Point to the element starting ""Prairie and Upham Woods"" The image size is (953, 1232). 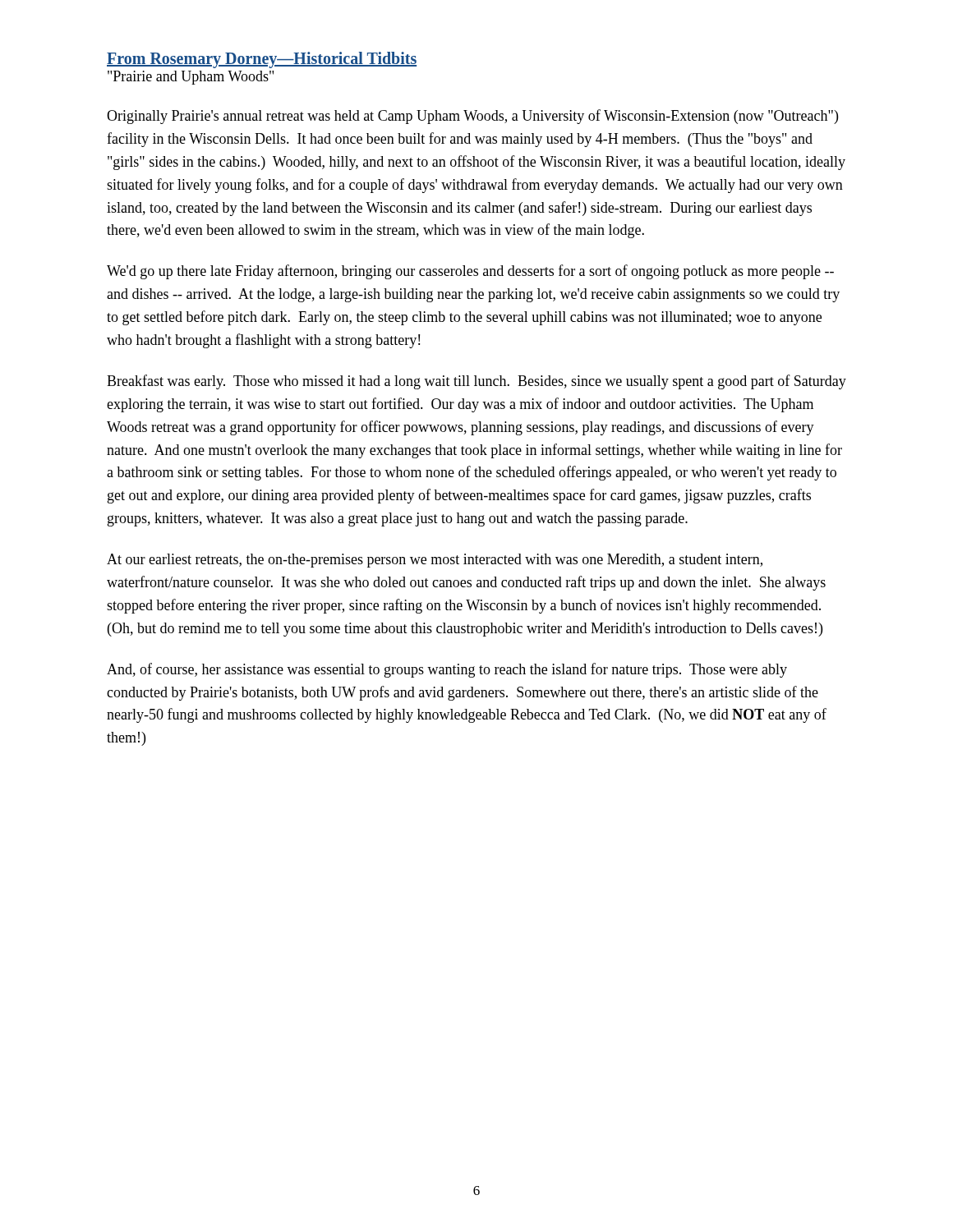[x=191, y=76]
